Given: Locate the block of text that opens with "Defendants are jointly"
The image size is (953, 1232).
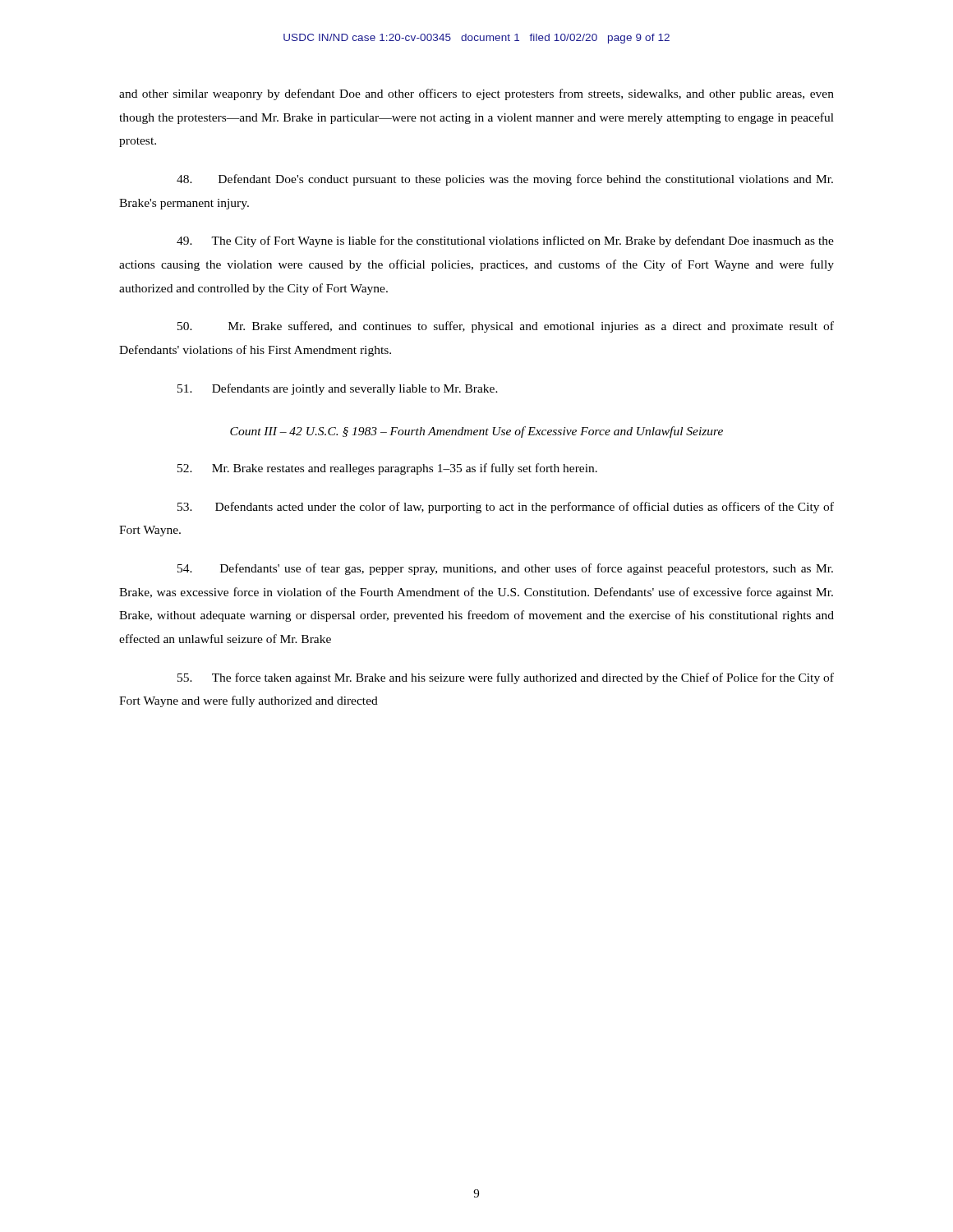Looking at the screenshot, I should click(337, 388).
